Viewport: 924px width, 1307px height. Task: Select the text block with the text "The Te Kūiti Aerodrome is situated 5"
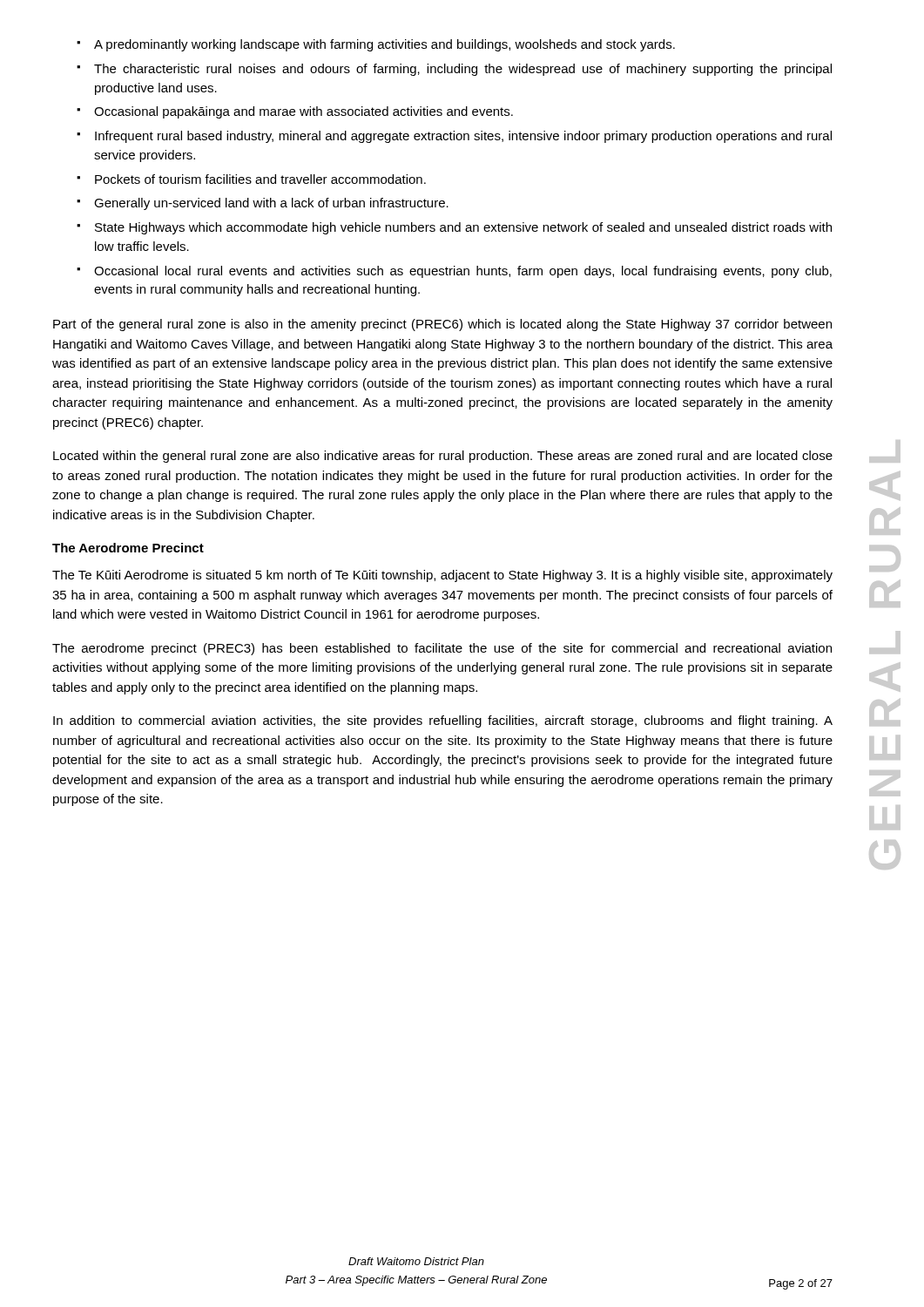(442, 594)
